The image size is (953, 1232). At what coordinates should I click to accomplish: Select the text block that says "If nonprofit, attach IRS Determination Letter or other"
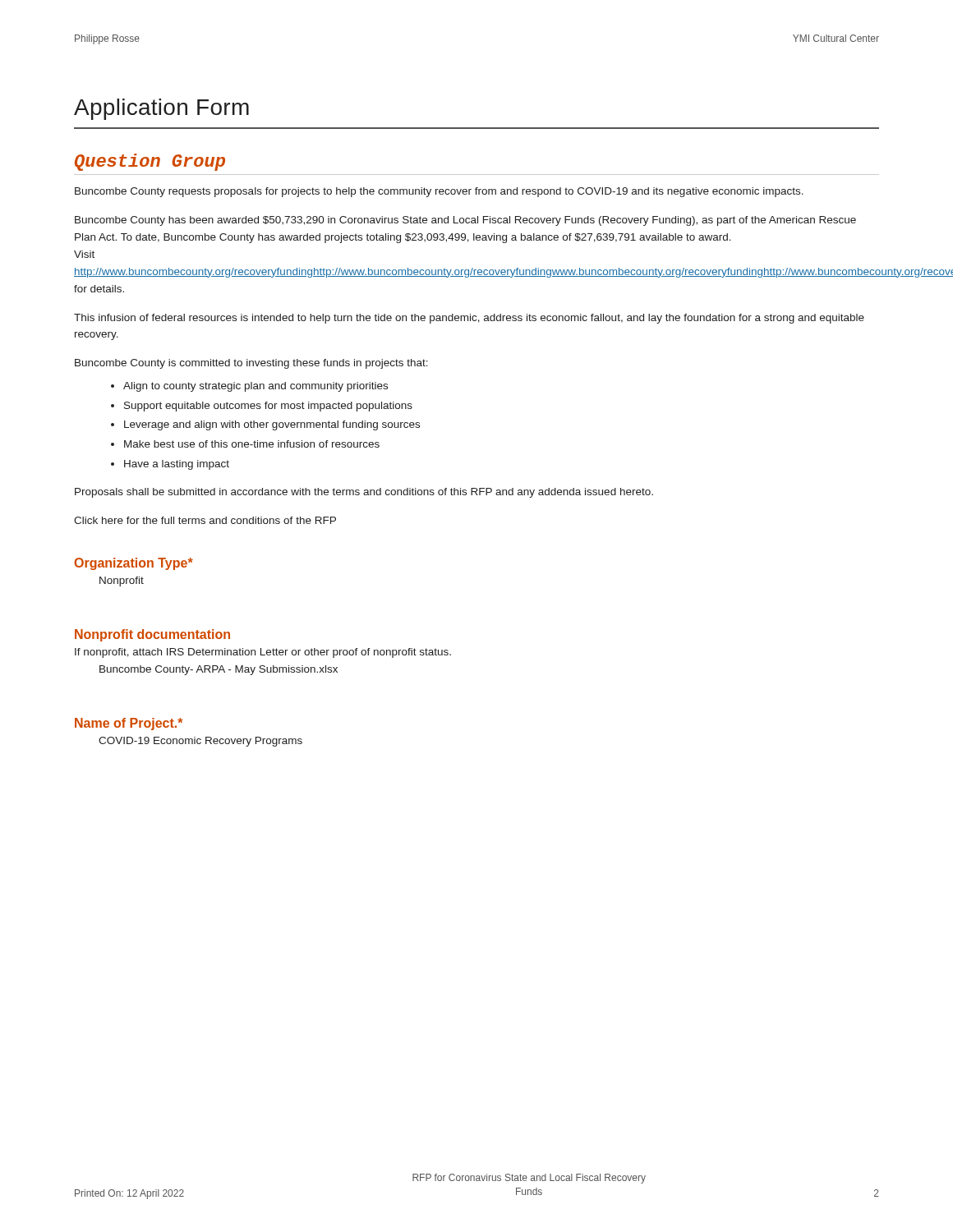(263, 652)
